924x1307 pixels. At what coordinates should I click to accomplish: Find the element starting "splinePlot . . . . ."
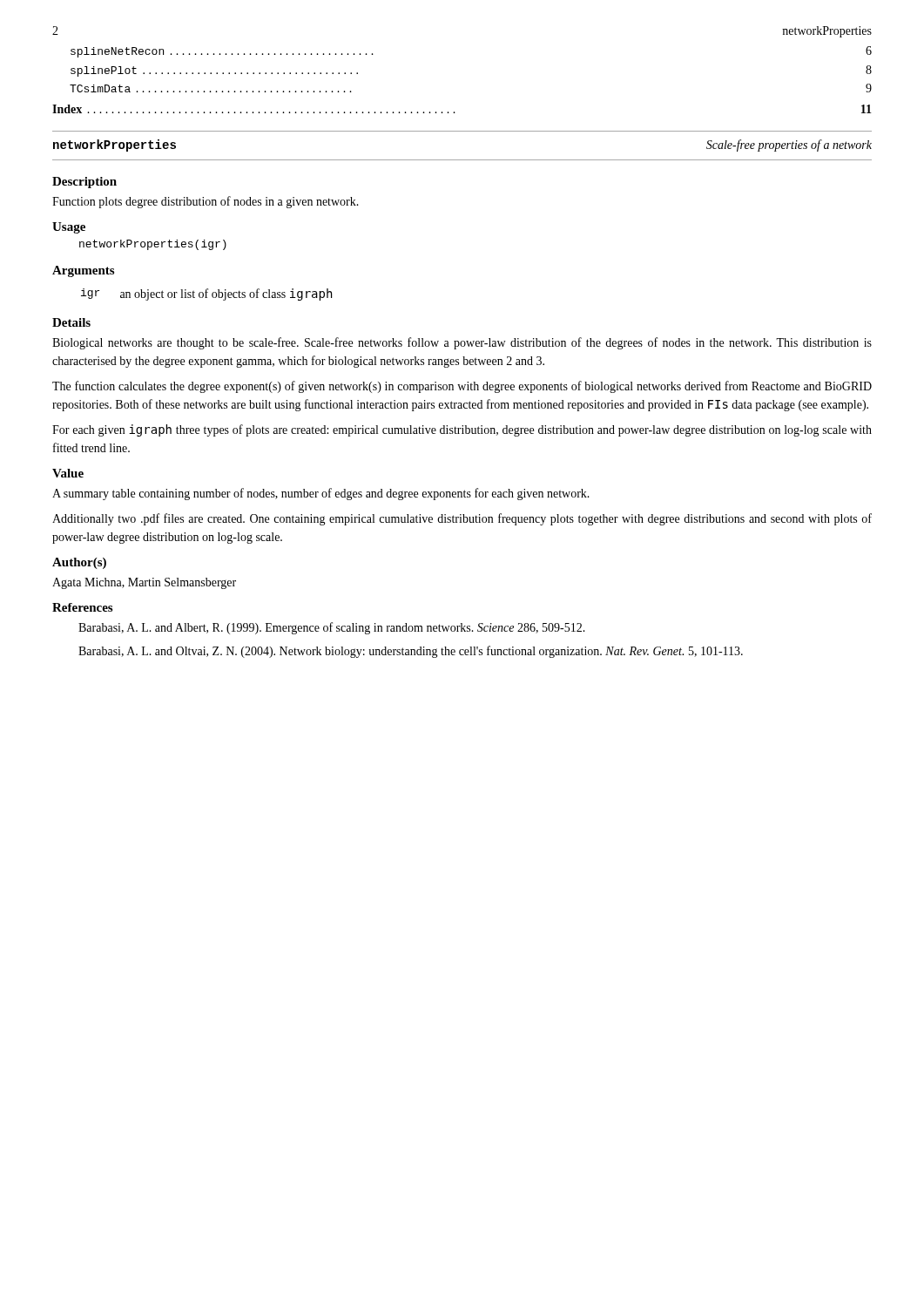[99, 71]
